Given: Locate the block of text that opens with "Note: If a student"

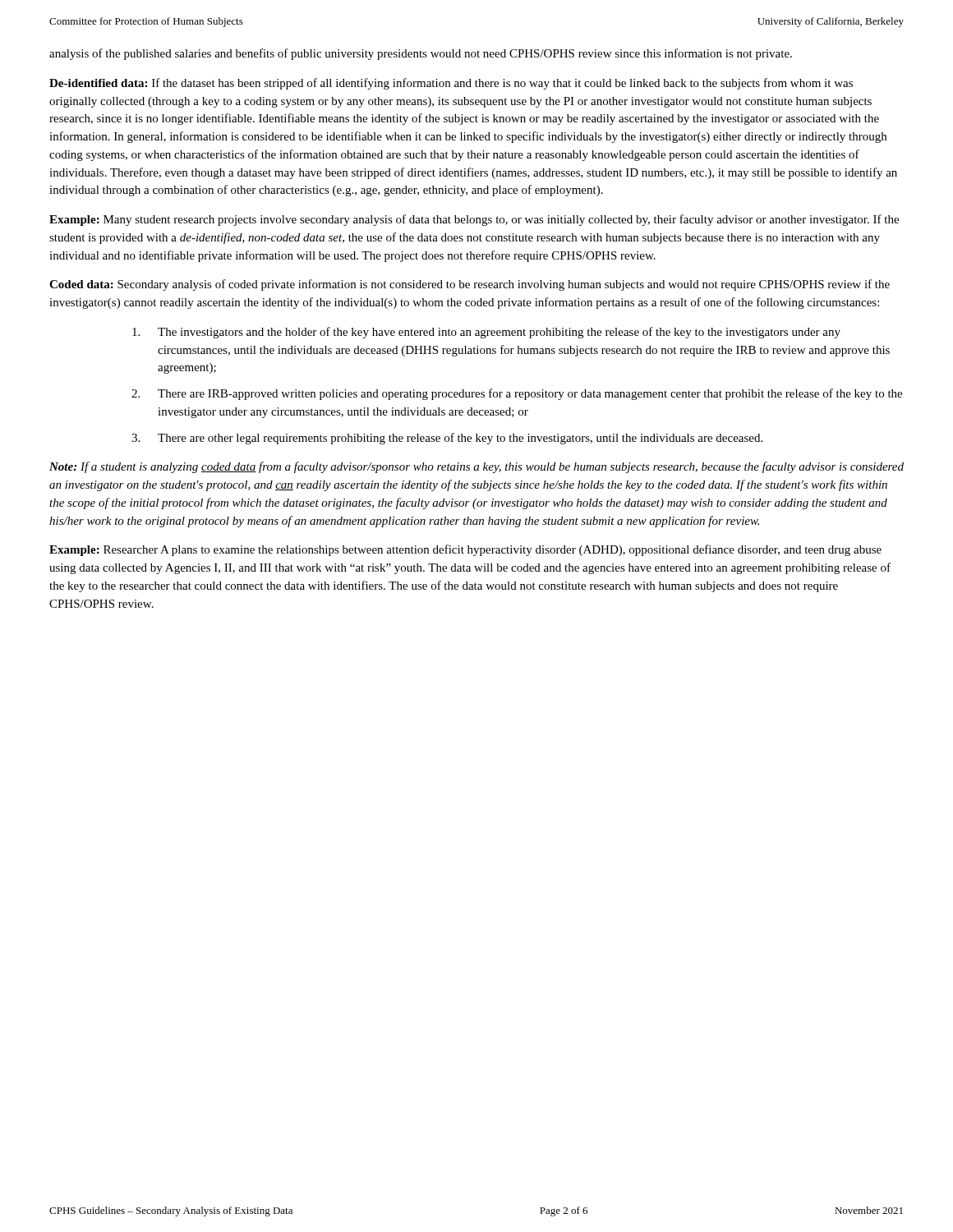Looking at the screenshot, I should pyautogui.click(x=476, y=494).
